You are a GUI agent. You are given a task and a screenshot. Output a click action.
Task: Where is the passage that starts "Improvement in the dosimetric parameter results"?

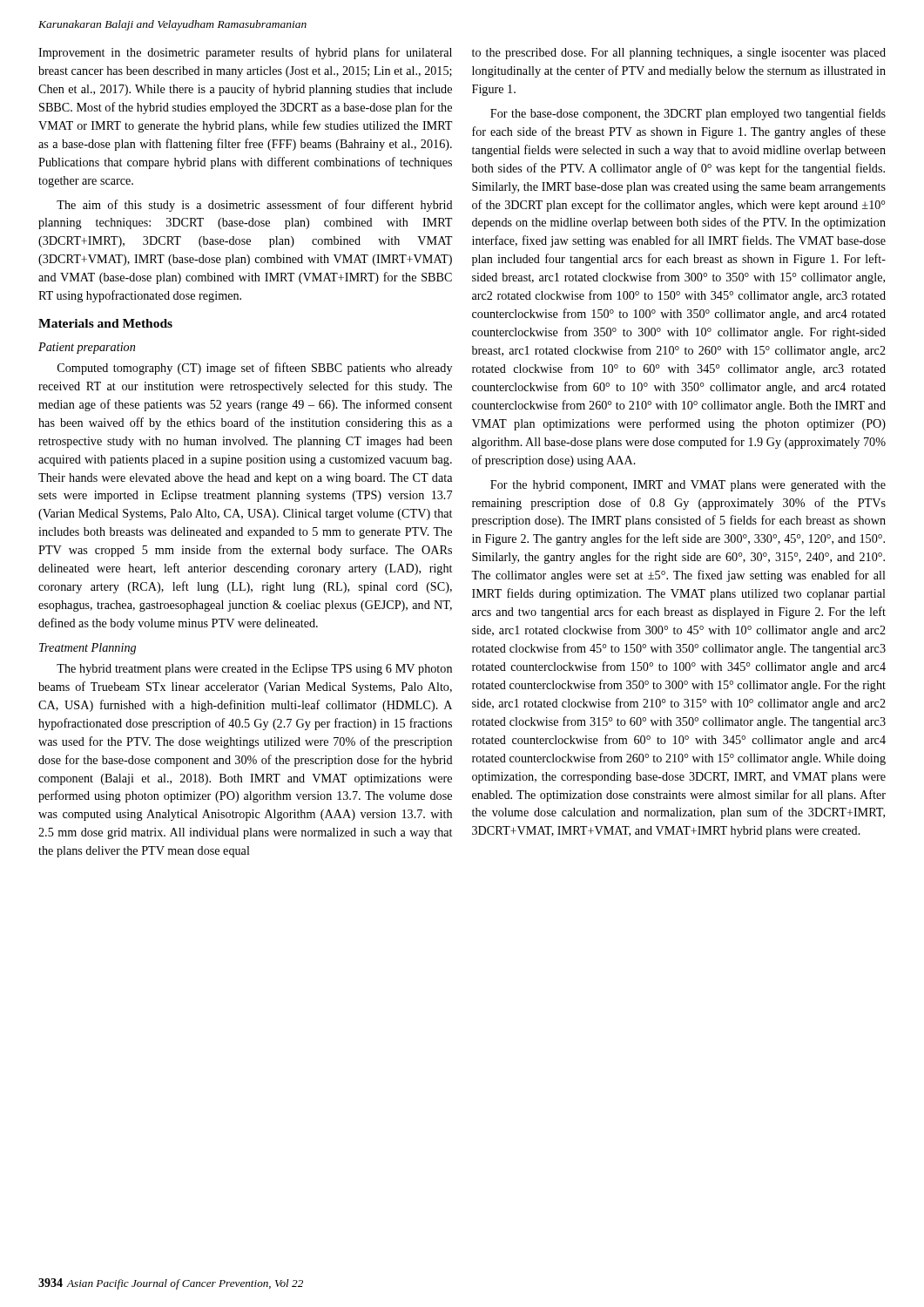click(x=245, y=116)
